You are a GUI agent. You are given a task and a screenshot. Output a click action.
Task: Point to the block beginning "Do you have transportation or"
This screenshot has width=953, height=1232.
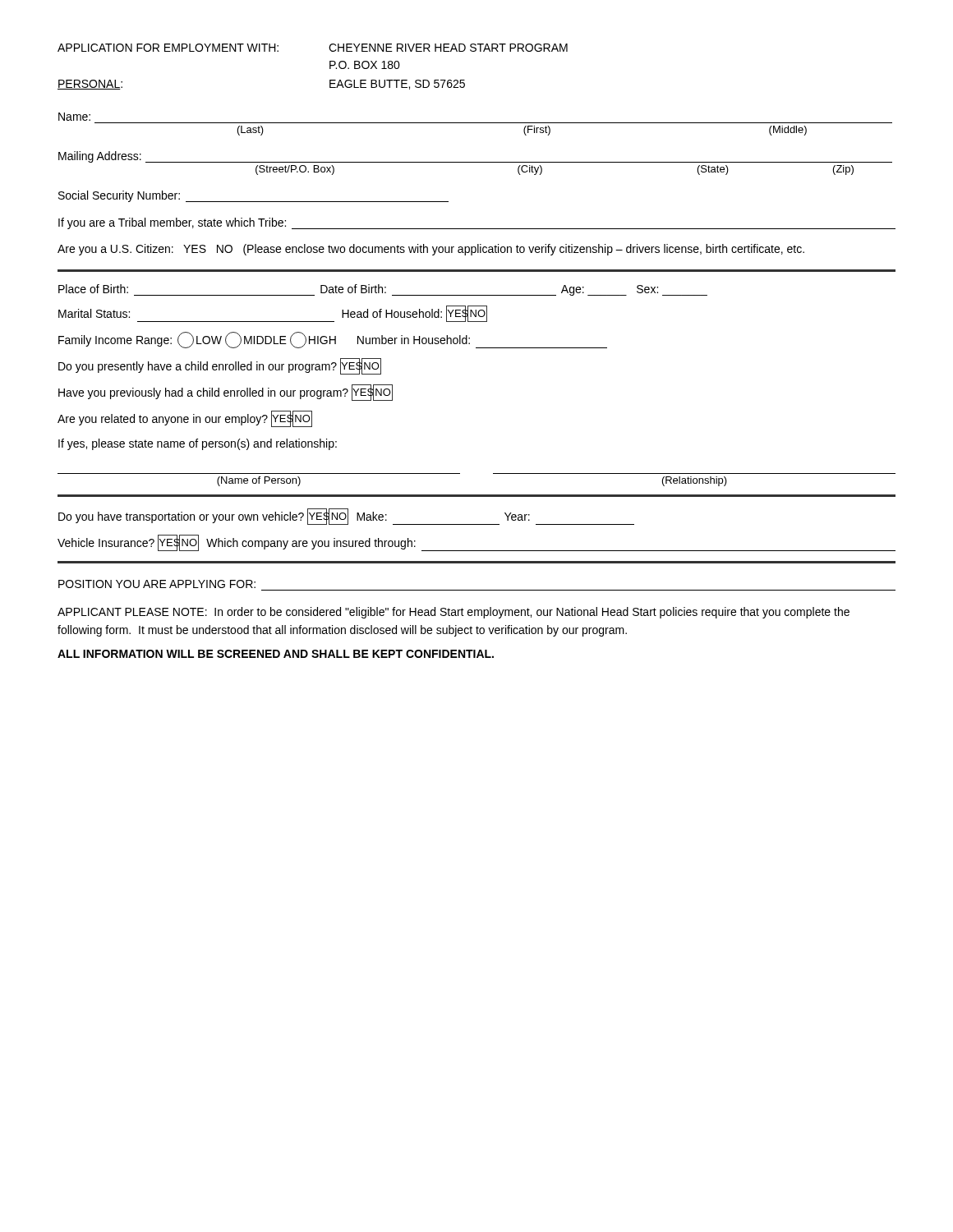tap(346, 517)
